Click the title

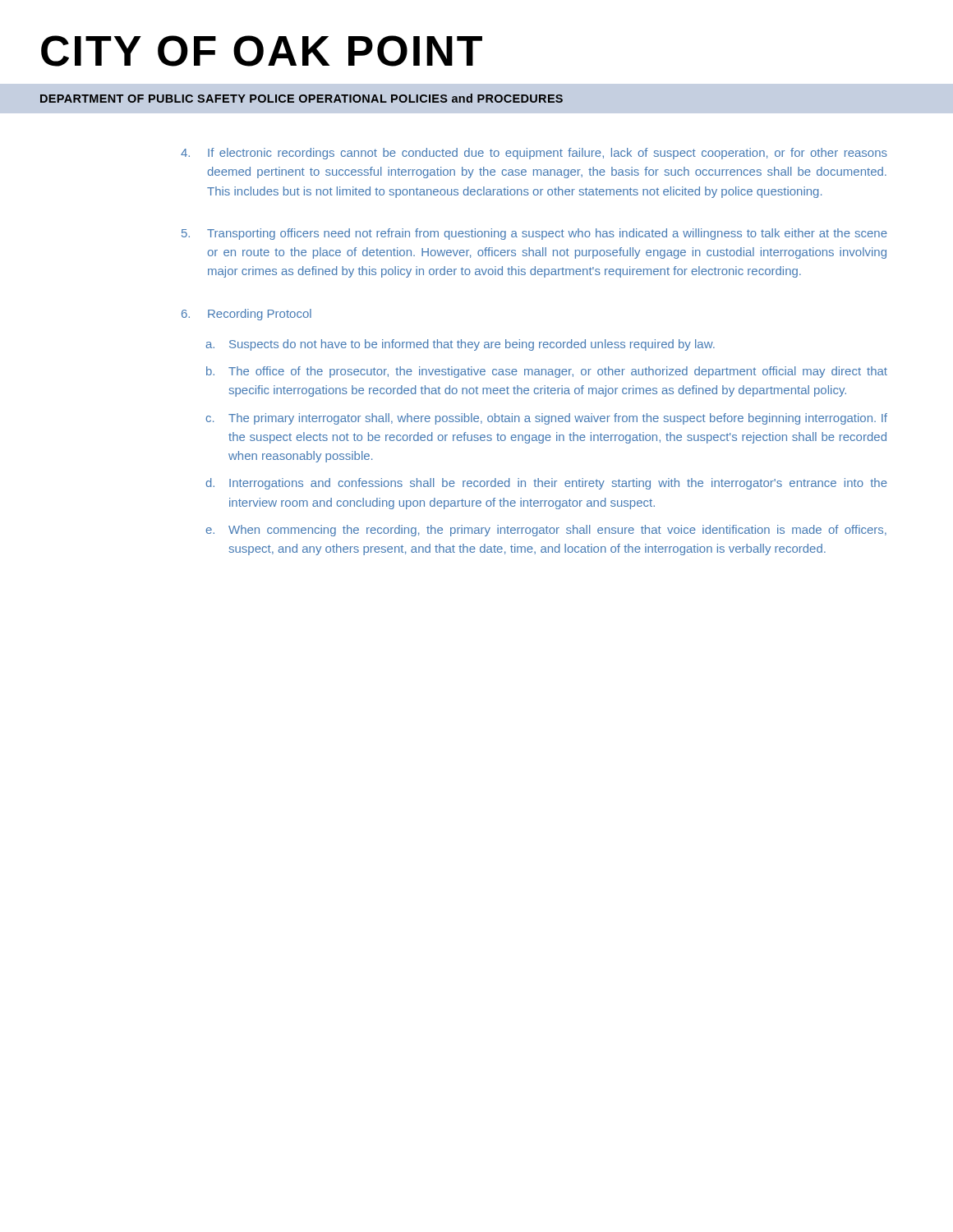pos(476,51)
